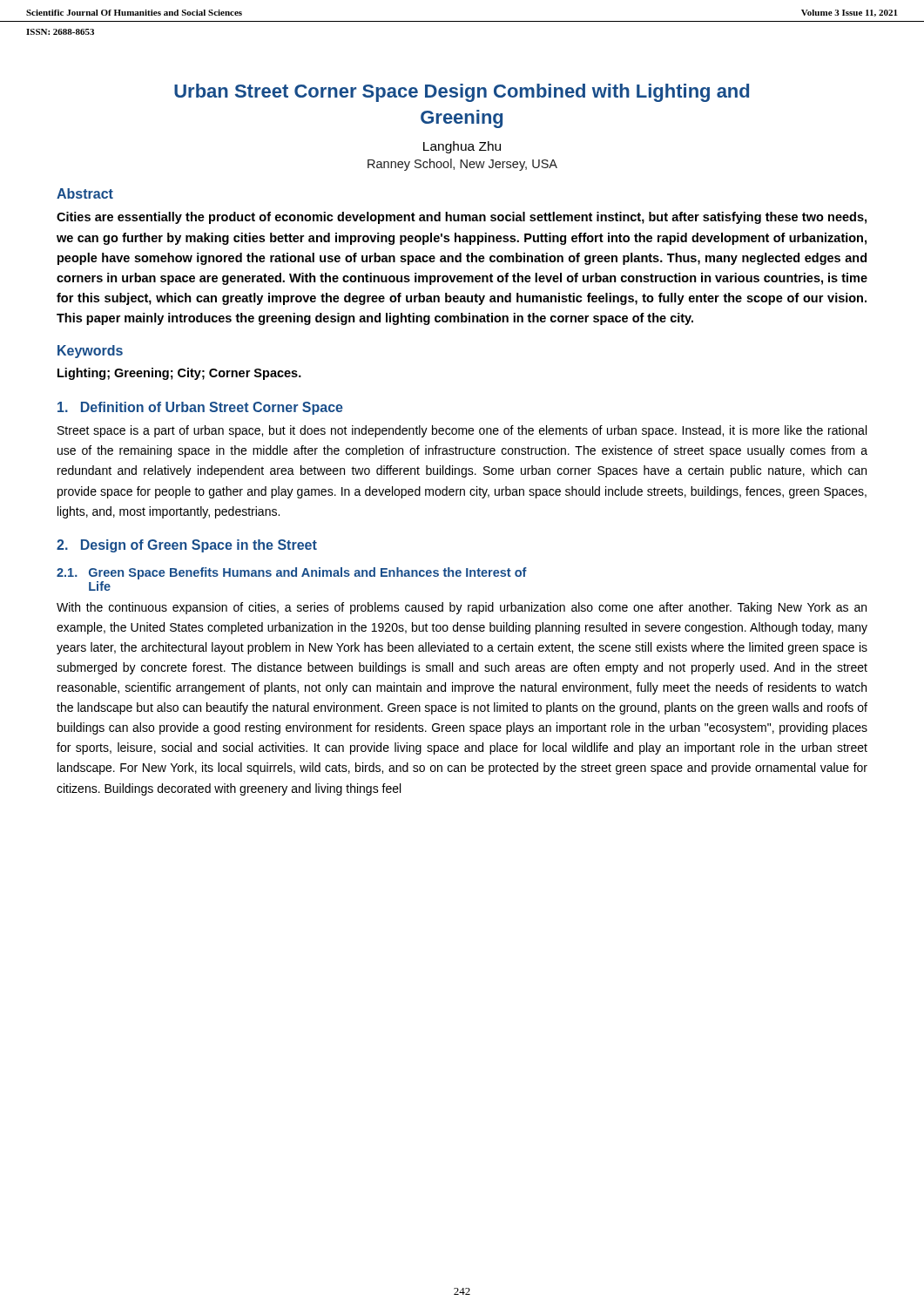This screenshot has height=1307, width=924.
Task: Find the element starting "Urban Street Corner Space Design"
Action: coord(462,104)
